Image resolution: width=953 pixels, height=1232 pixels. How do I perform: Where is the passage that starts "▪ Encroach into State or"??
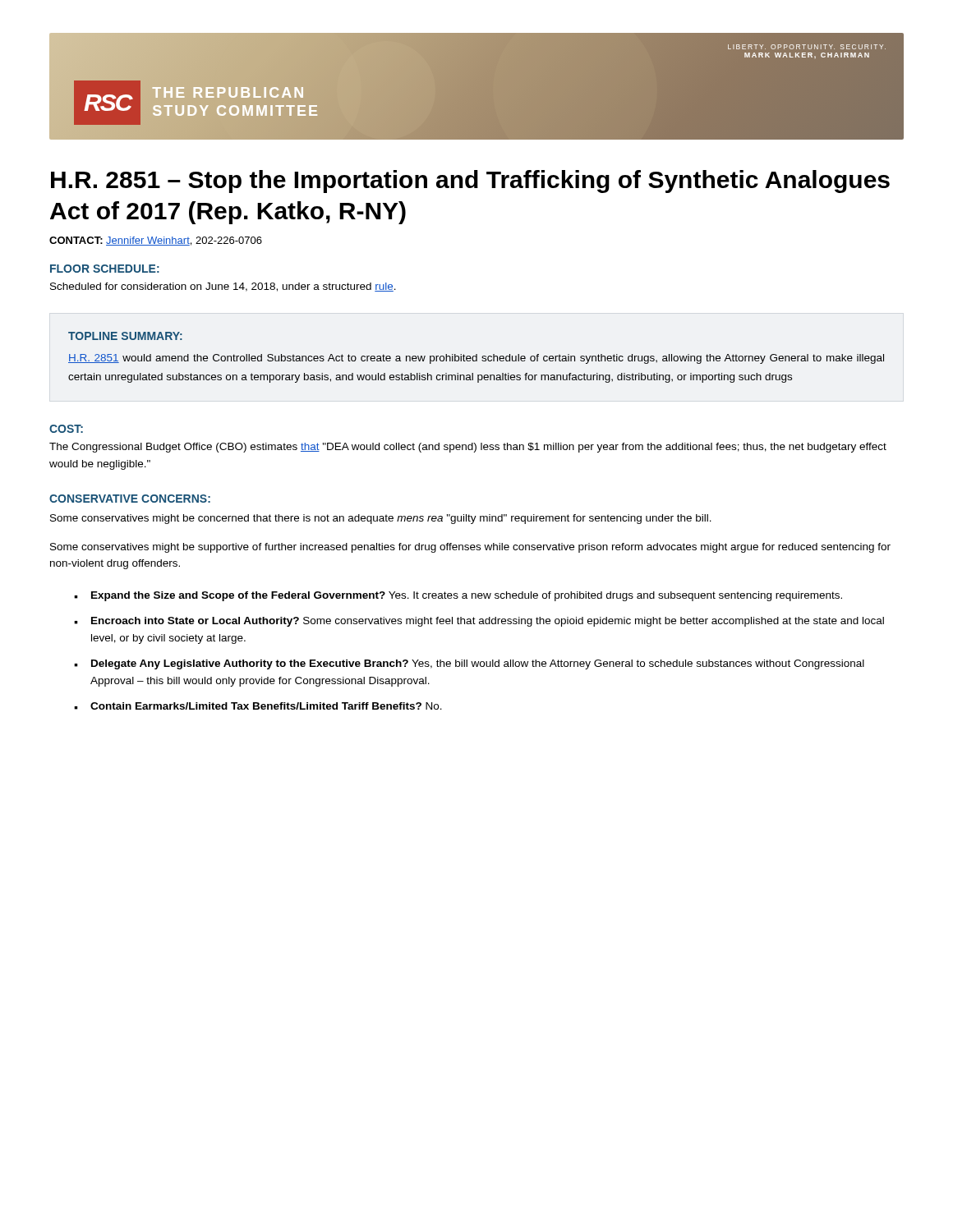pyautogui.click(x=489, y=630)
